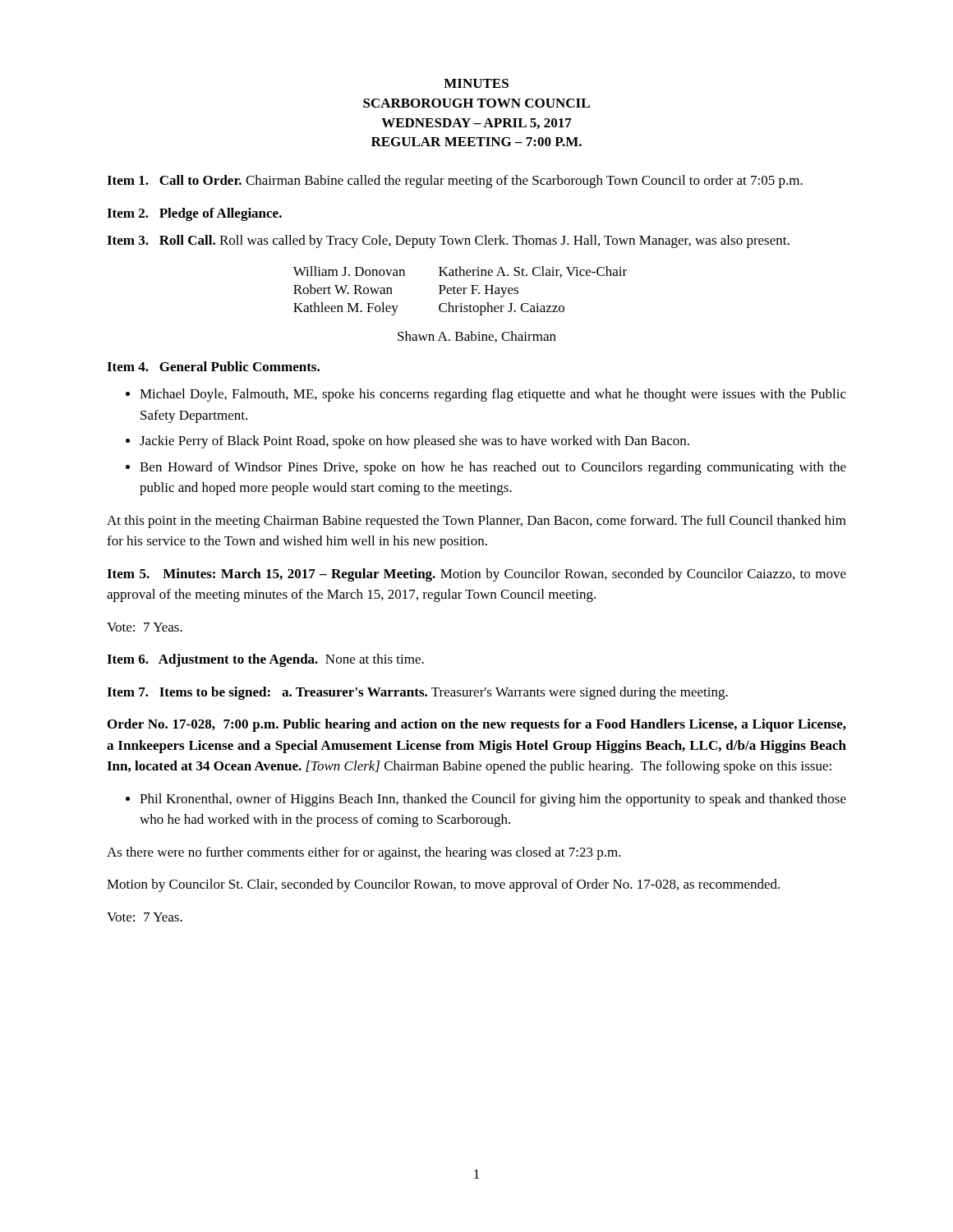This screenshot has width=953, height=1232.
Task: Locate the region starting "Order No. 17-028,"
Action: (x=476, y=745)
